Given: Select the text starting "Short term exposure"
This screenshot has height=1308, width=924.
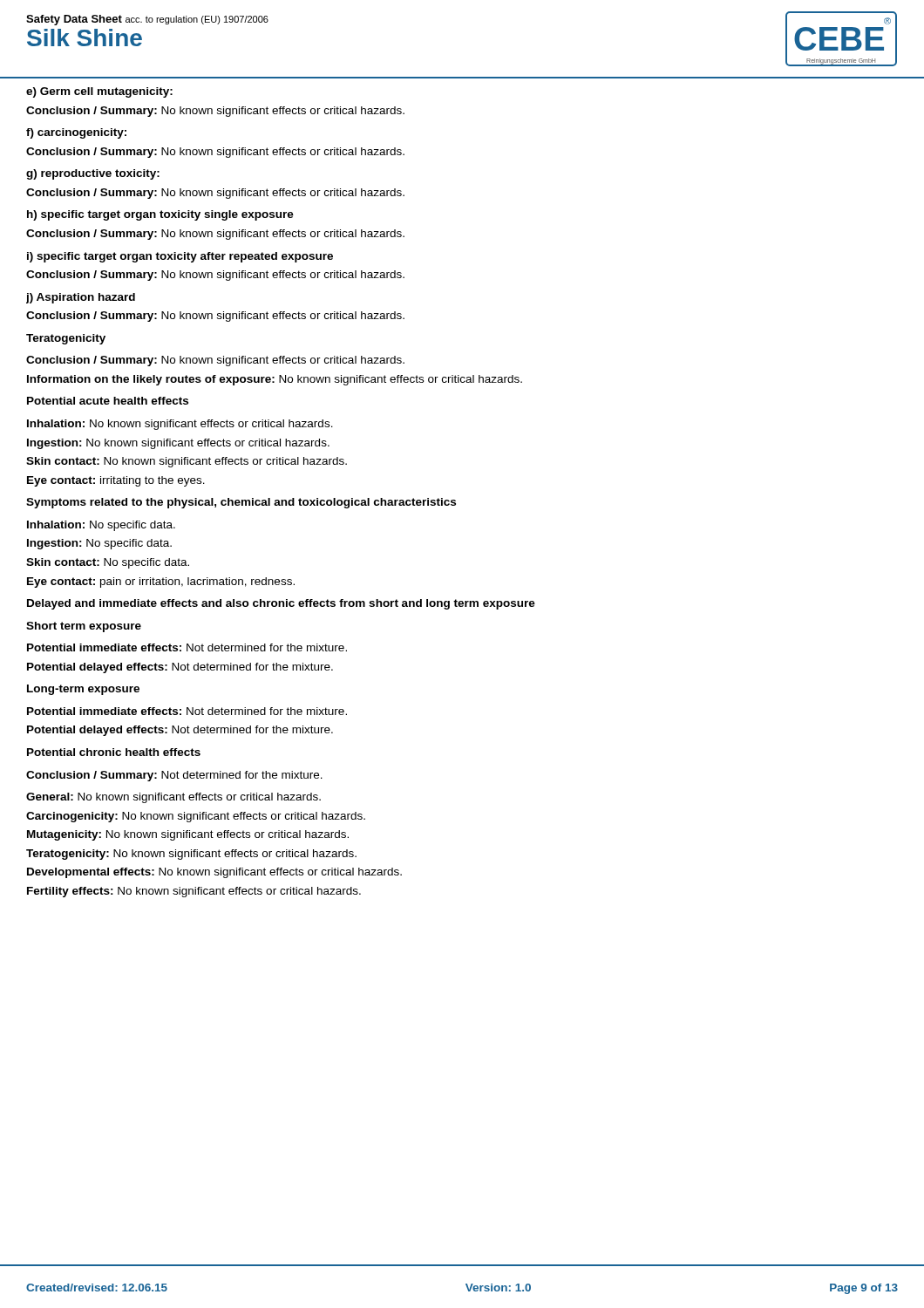Looking at the screenshot, I should [84, 627].
